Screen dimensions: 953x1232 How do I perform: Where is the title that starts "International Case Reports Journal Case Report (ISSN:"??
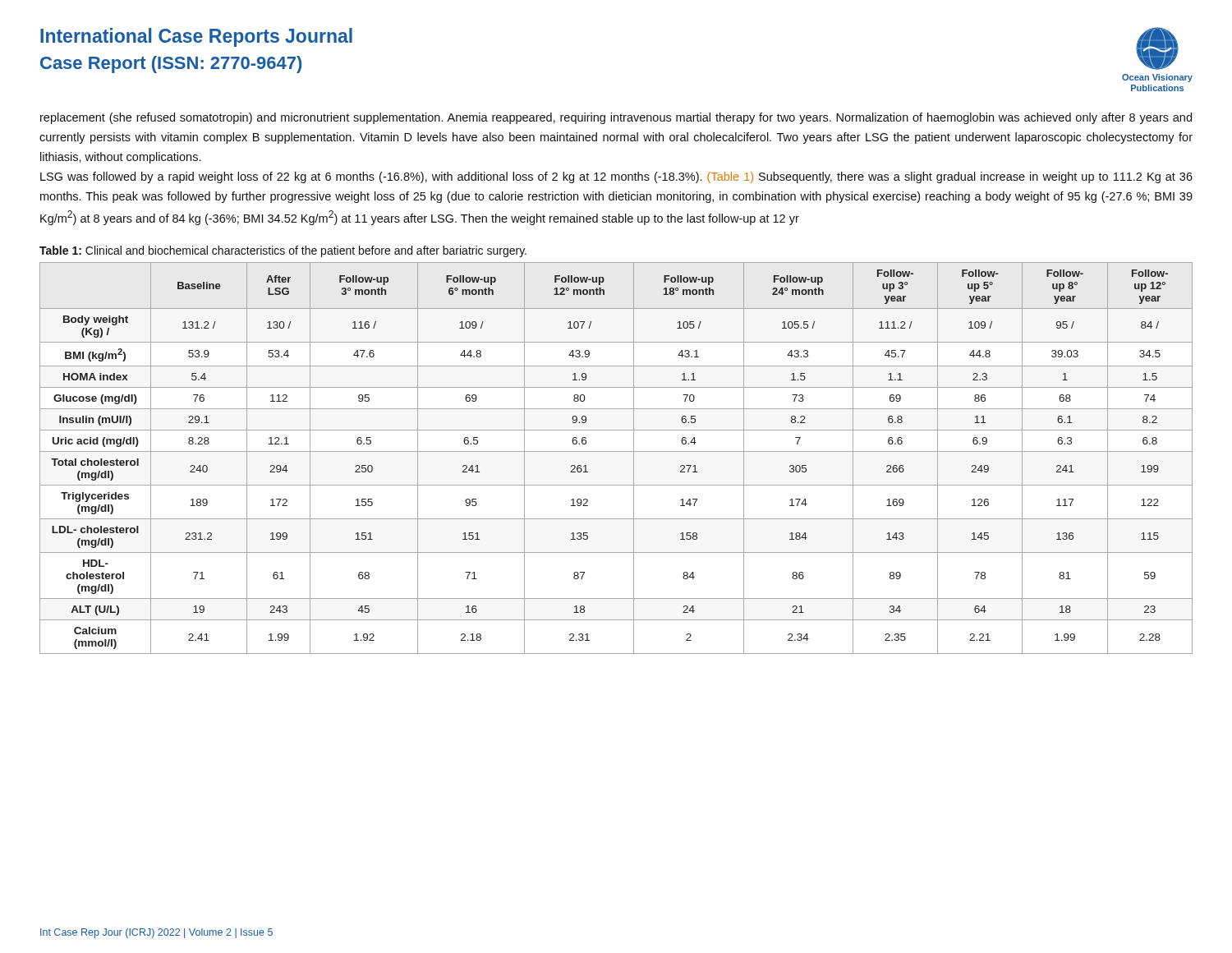pos(196,50)
